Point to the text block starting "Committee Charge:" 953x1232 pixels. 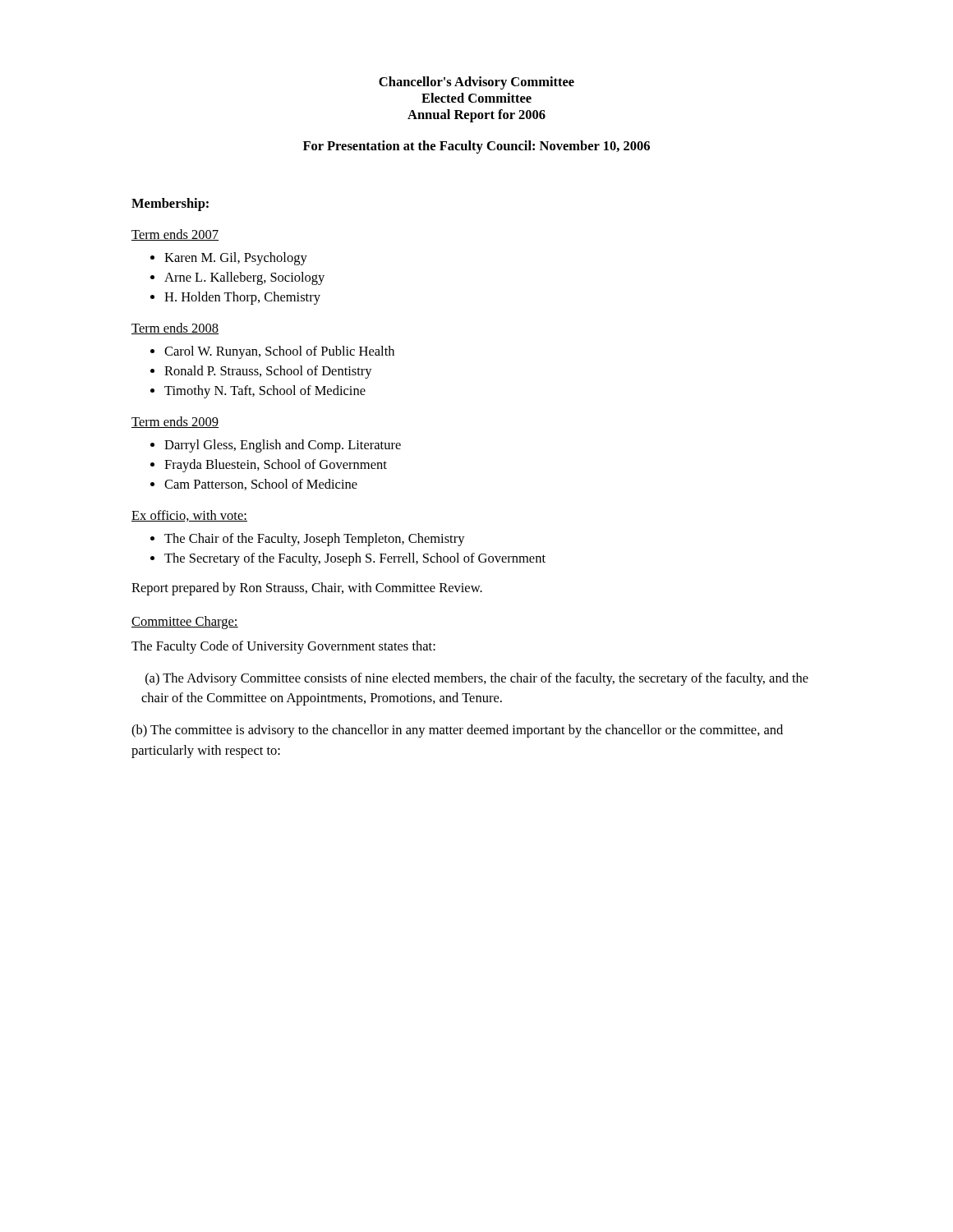[185, 621]
